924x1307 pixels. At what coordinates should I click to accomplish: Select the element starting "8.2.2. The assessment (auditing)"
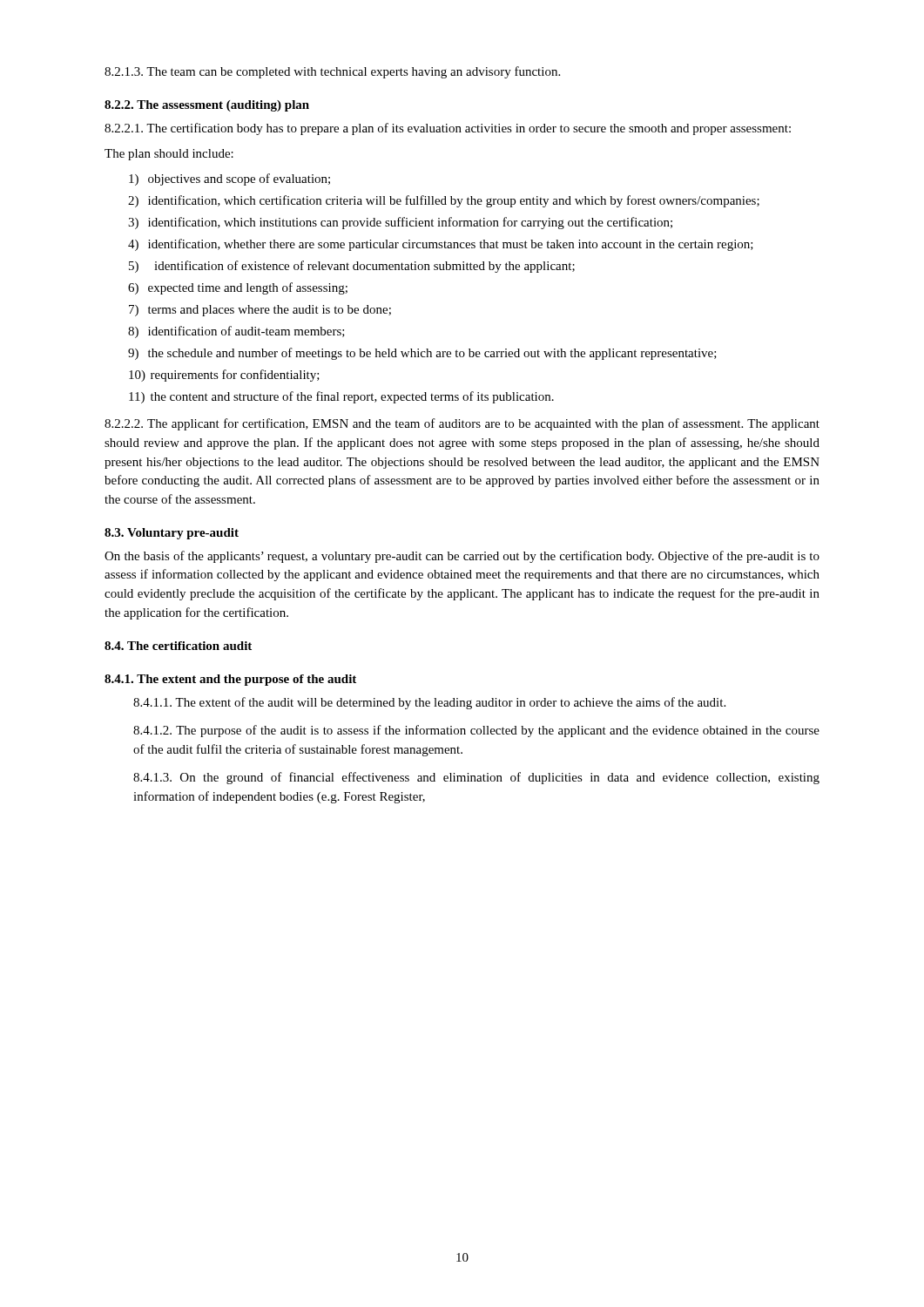click(207, 106)
